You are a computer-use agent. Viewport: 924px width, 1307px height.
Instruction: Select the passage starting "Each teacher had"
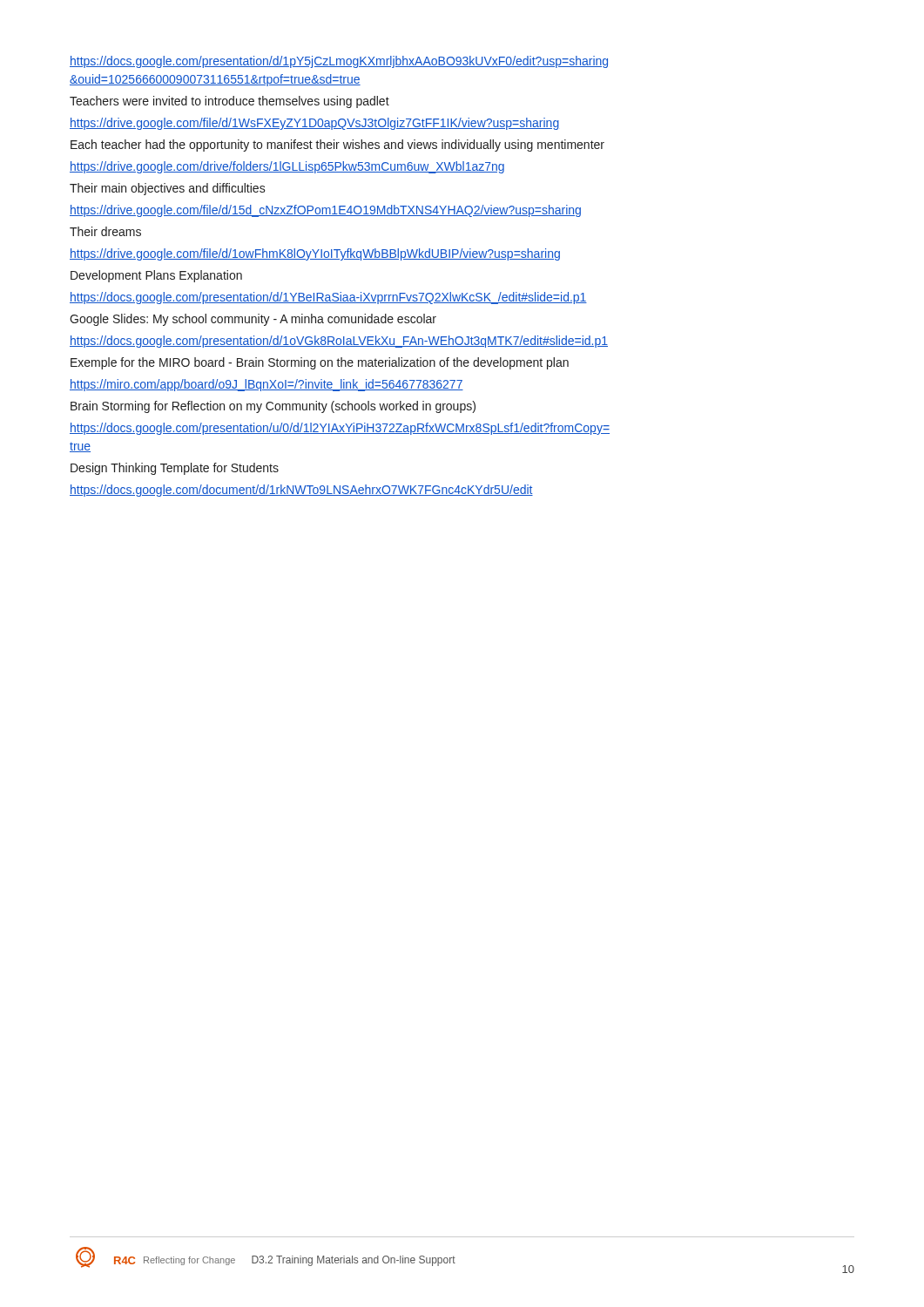(x=337, y=145)
